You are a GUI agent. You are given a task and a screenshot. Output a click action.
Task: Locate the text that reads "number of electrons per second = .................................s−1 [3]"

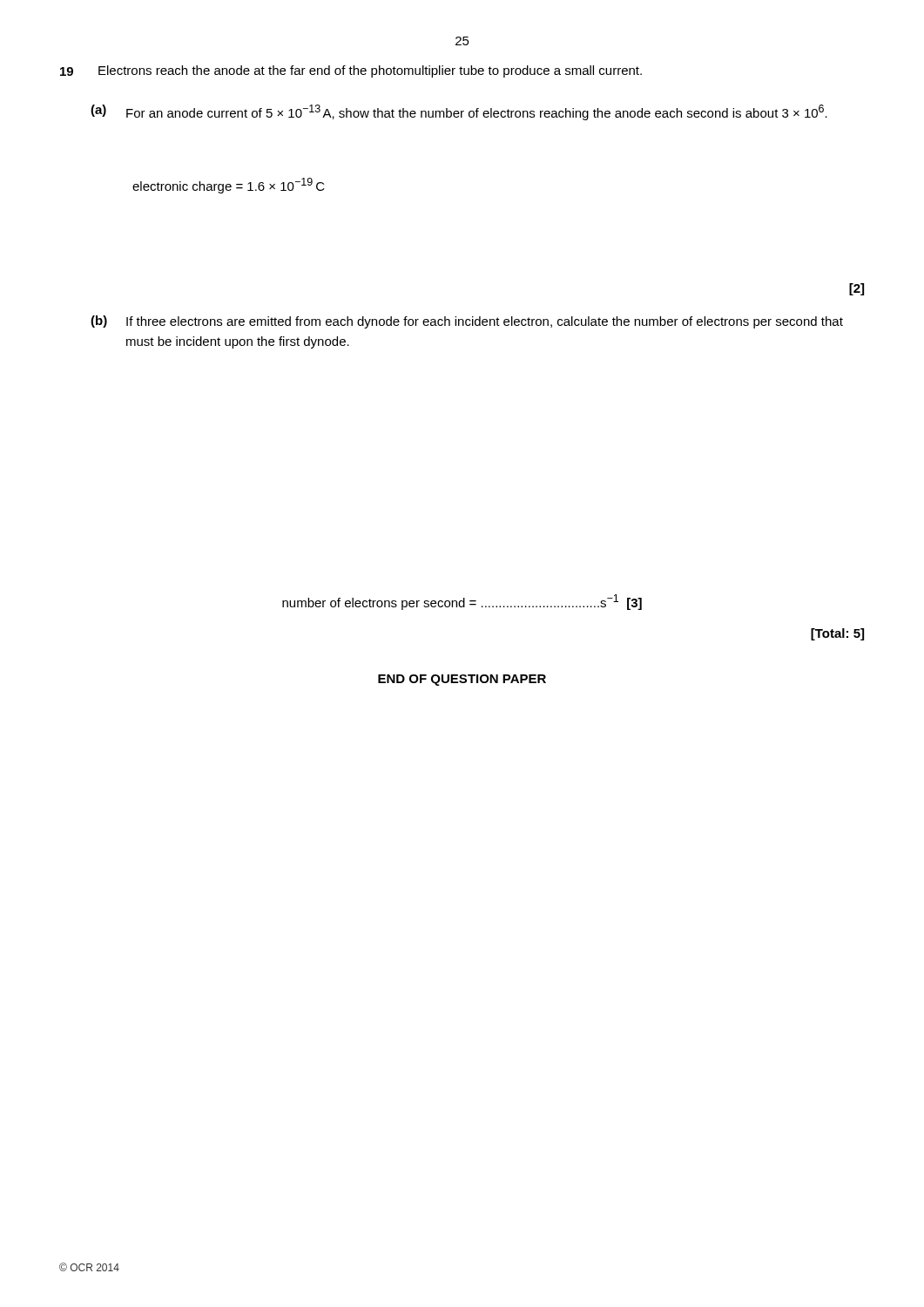(462, 601)
